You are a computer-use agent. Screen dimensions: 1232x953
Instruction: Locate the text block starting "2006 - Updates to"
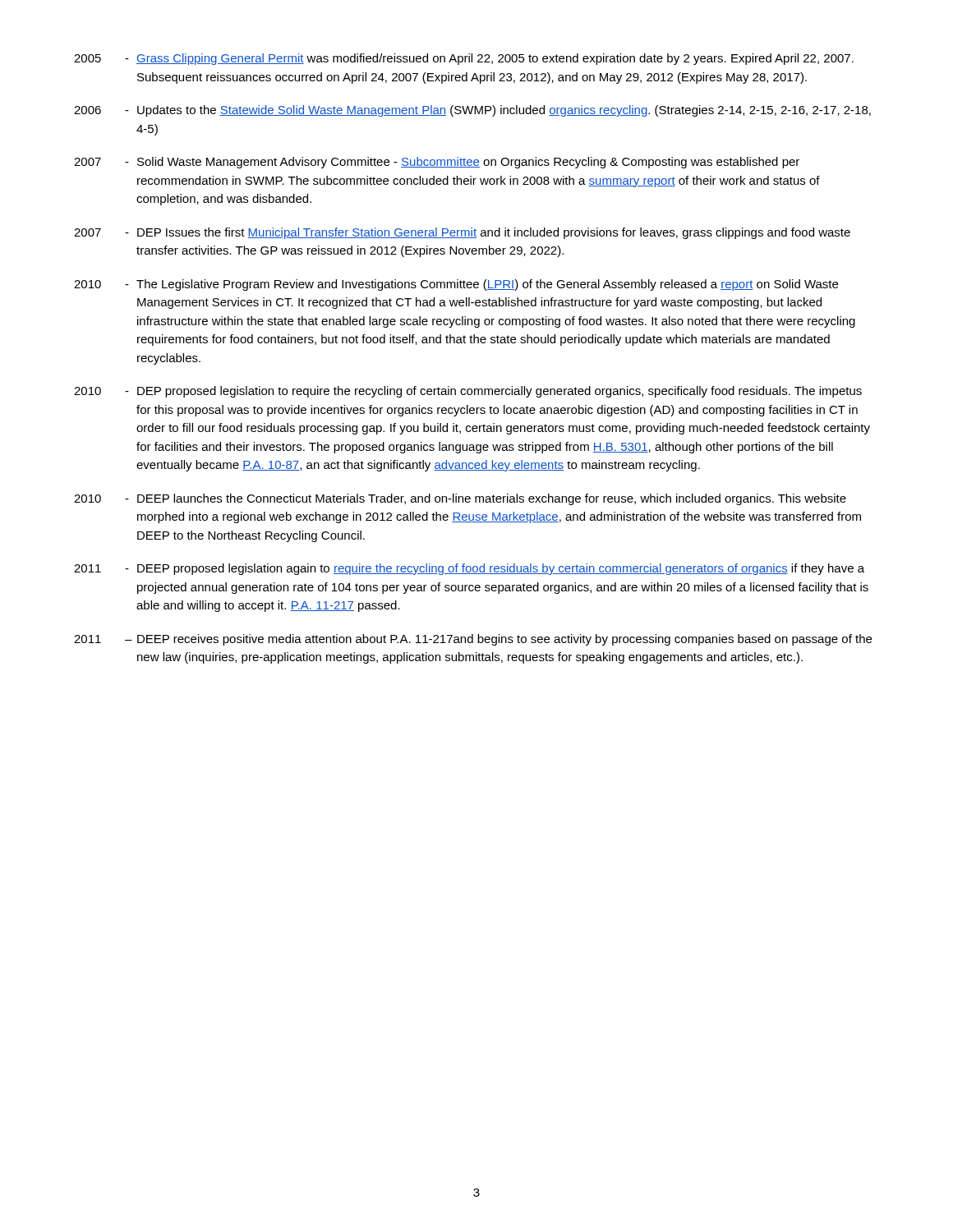click(476, 120)
